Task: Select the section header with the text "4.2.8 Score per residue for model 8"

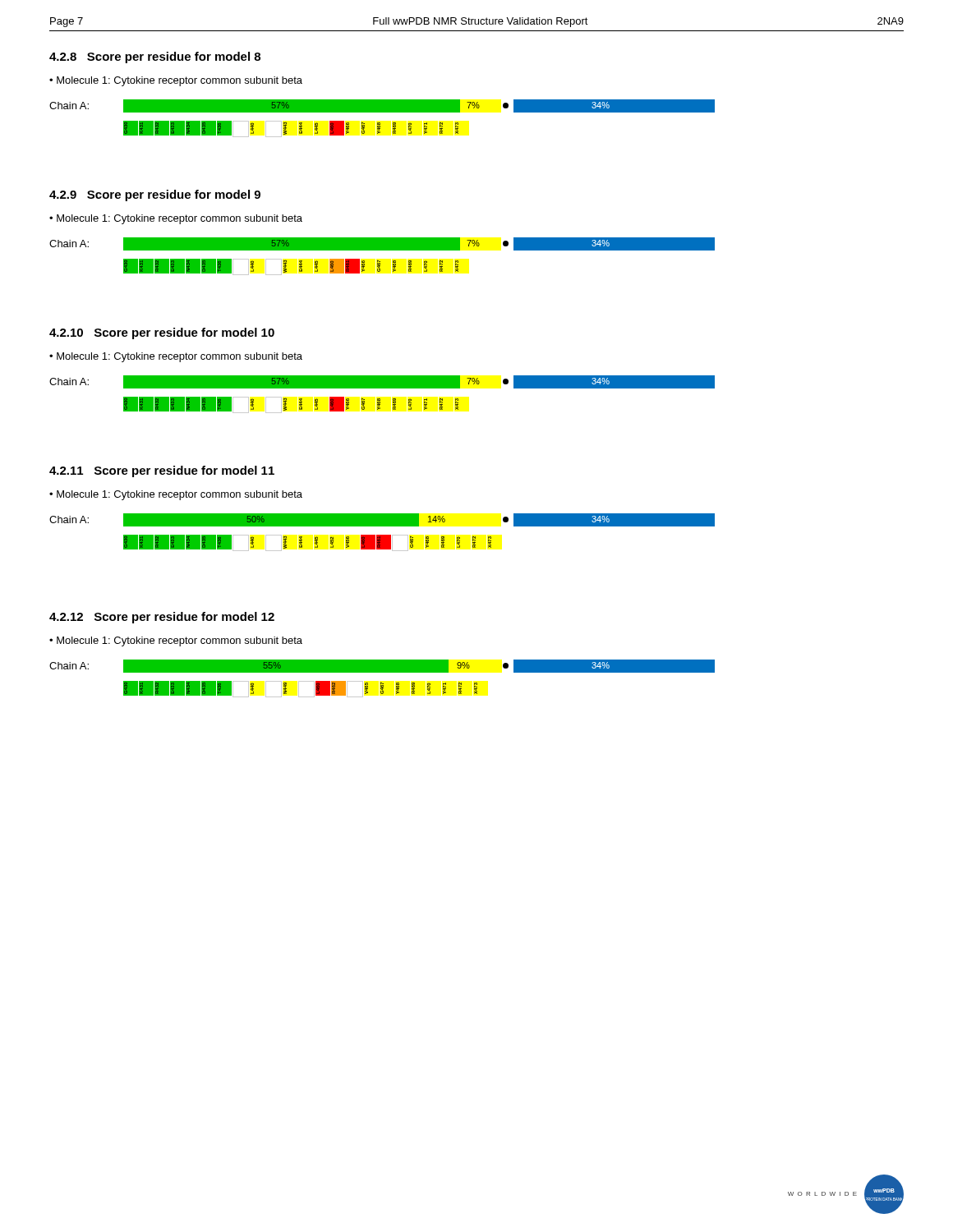Action: pos(155,56)
